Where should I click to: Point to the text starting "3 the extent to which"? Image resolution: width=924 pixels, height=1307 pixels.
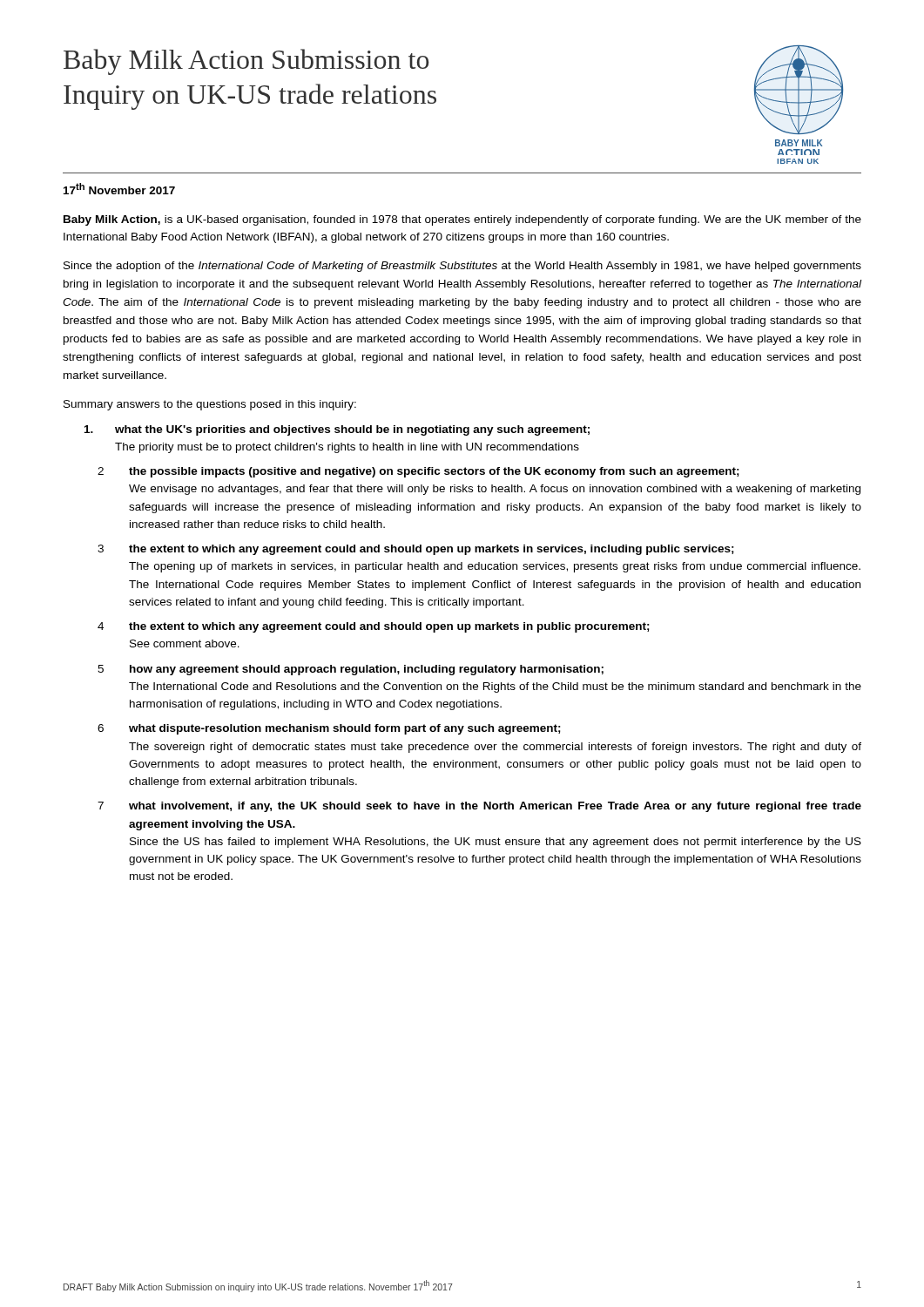pos(462,576)
